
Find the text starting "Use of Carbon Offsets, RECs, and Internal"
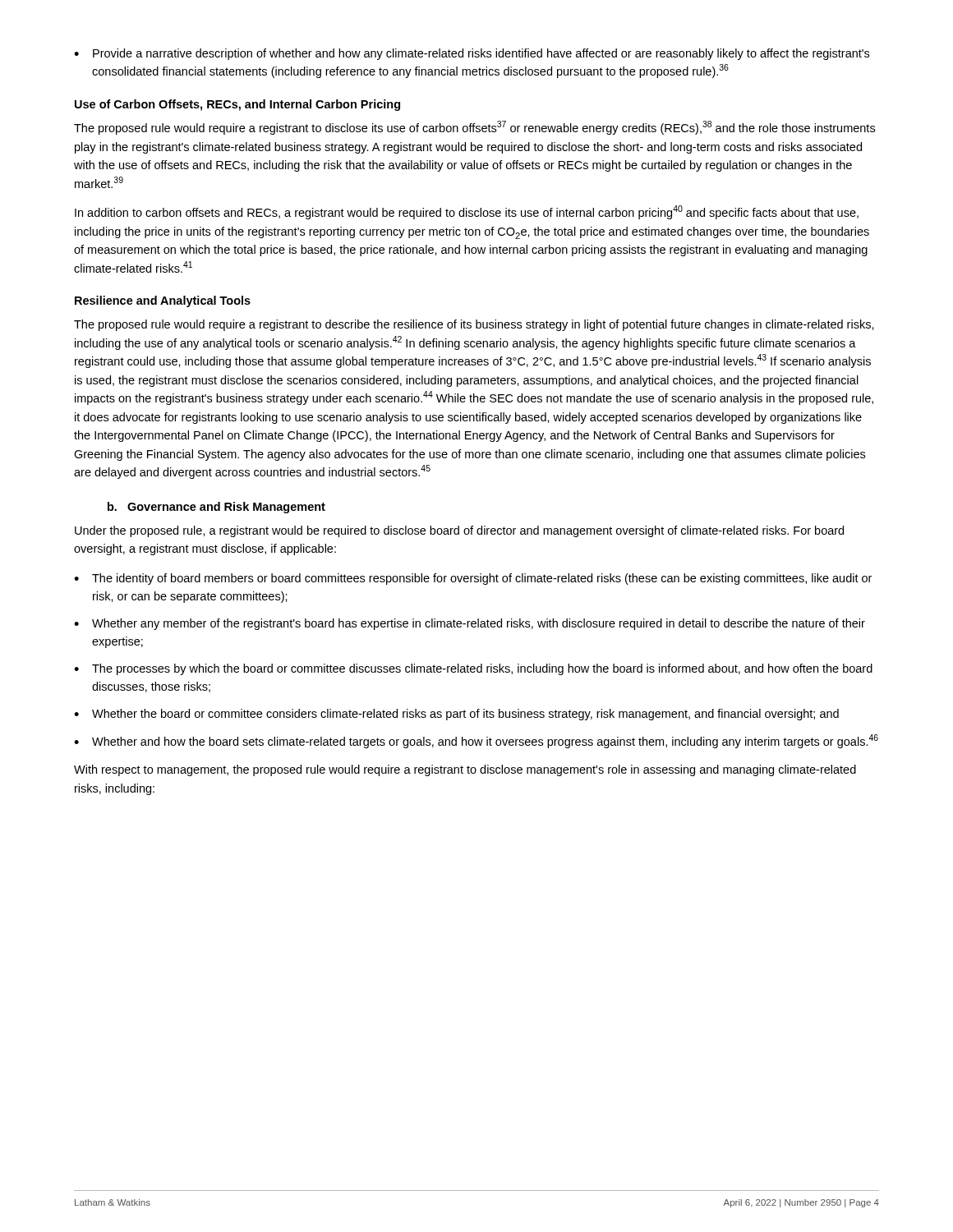click(237, 104)
